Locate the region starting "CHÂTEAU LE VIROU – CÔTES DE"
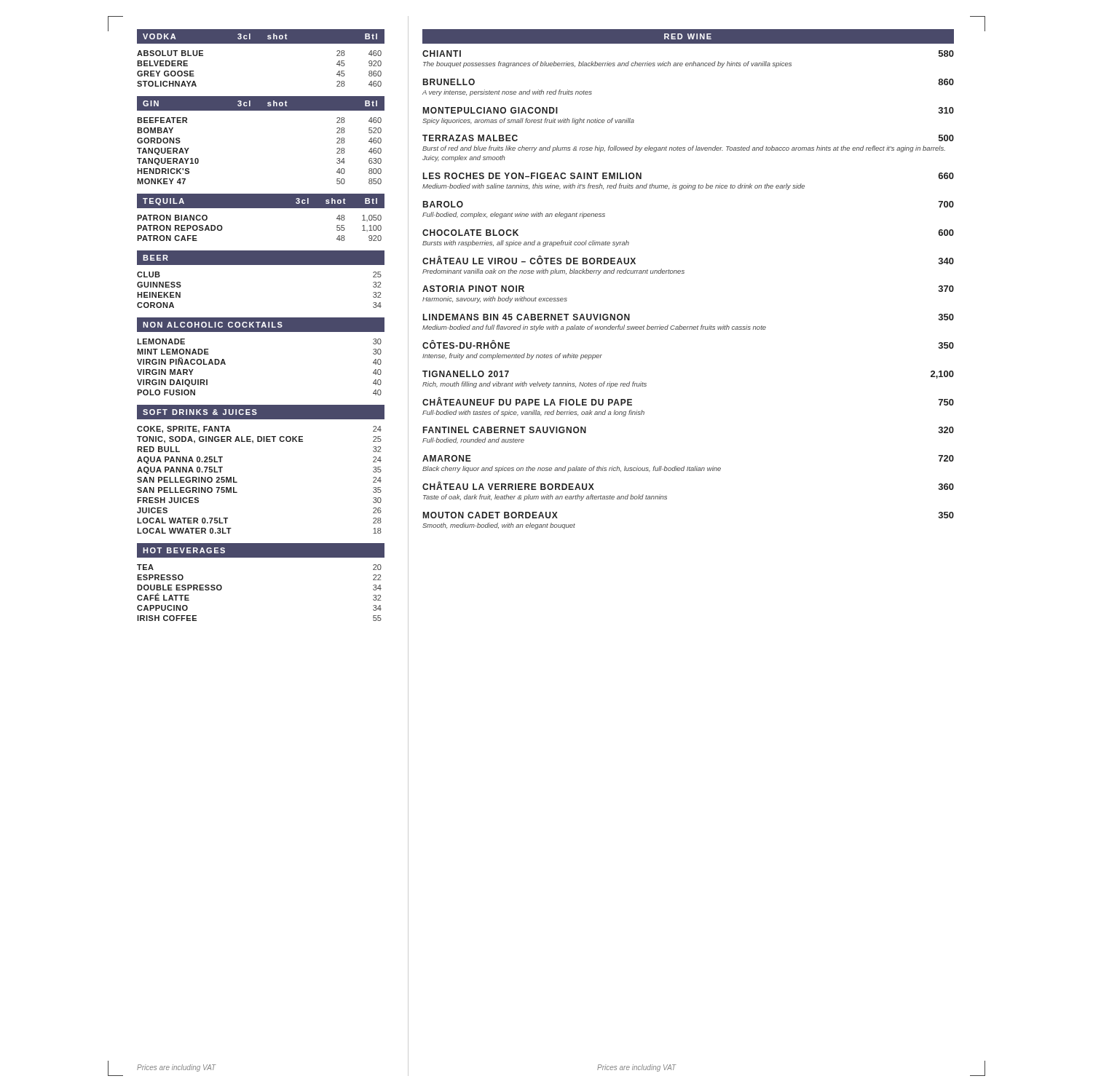This screenshot has width=1093, height=1092. [688, 266]
